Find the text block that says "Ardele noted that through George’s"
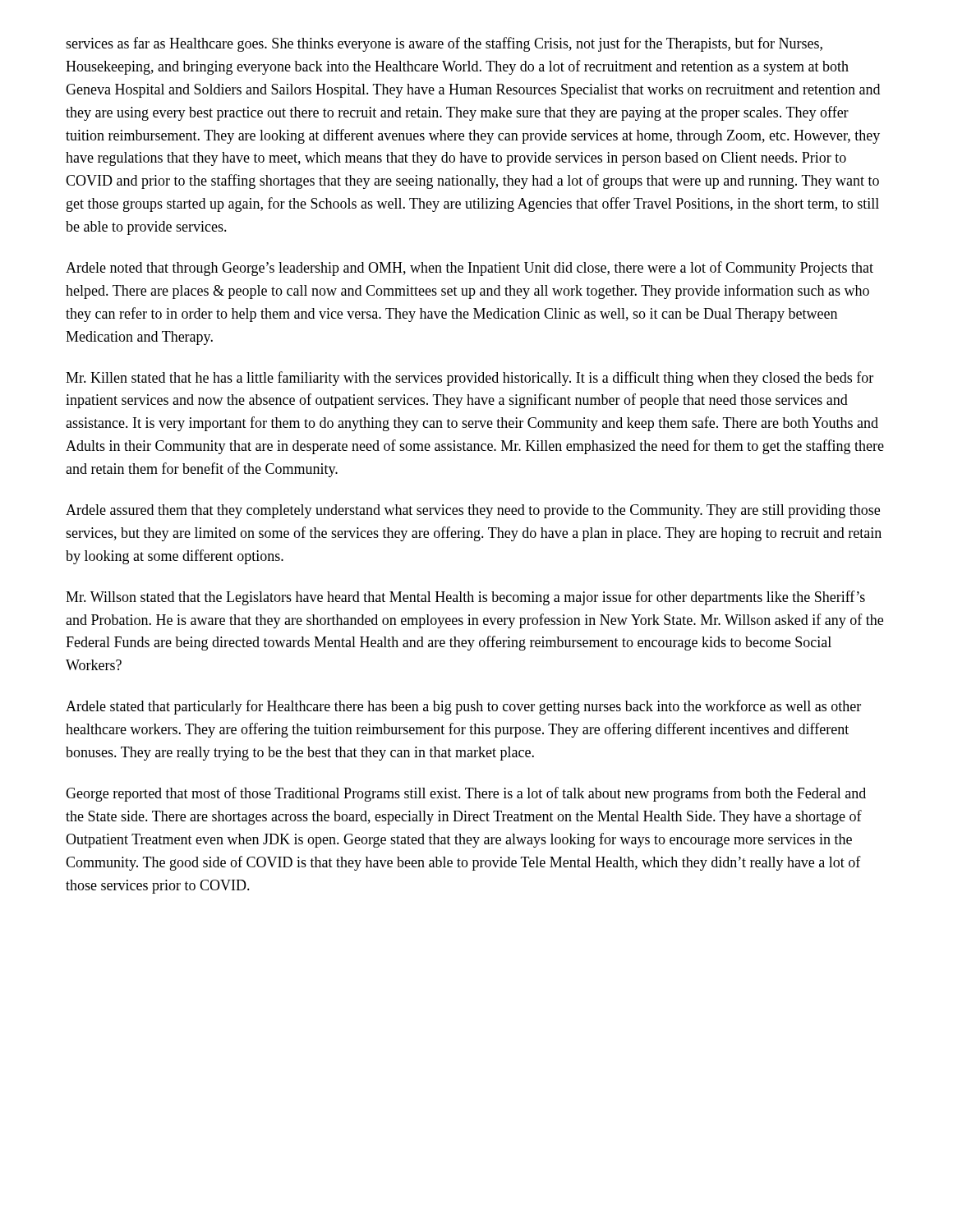 pos(469,302)
